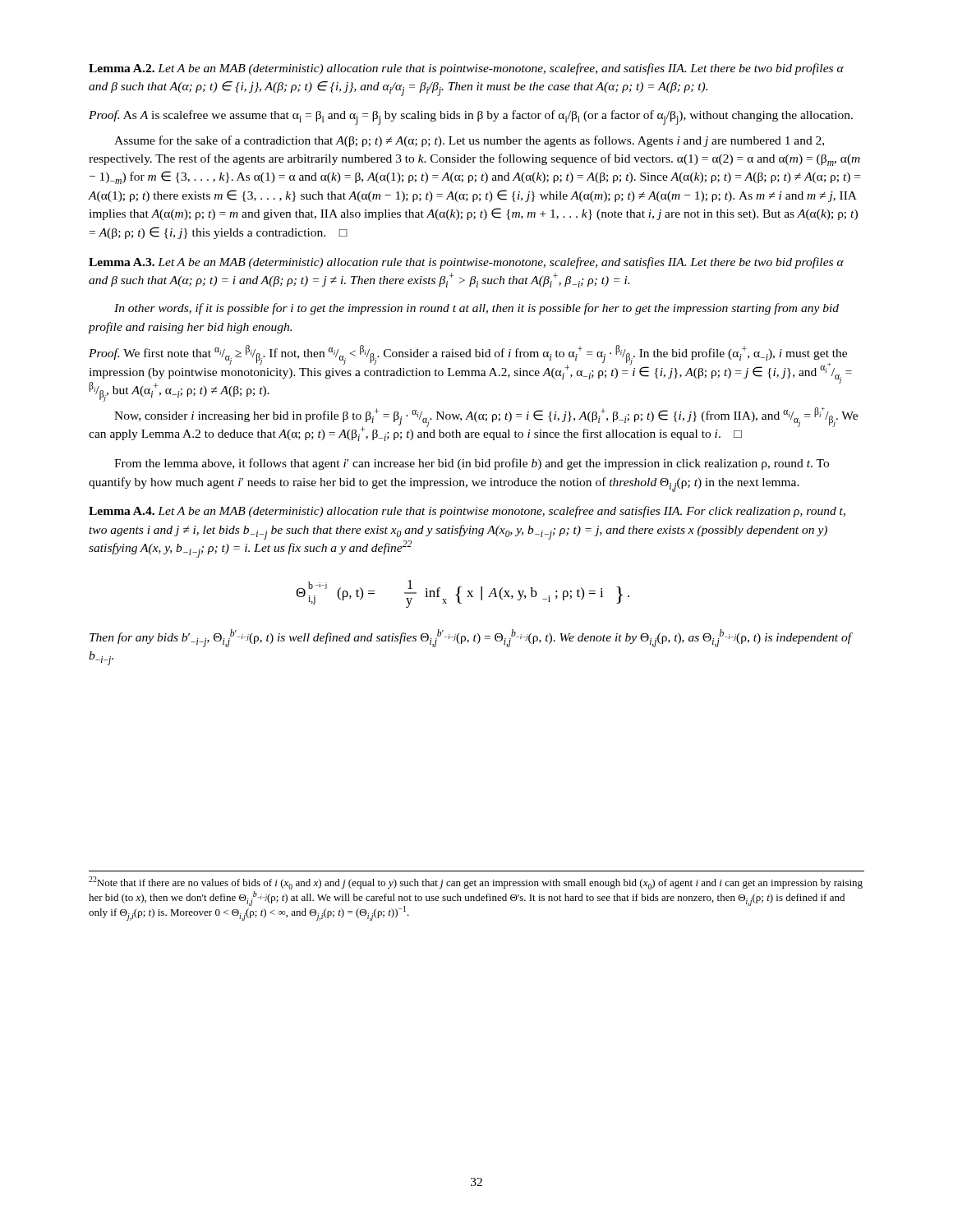The image size is (953, 1232).
Task: Select the text block starting "Then for any bids b′−i−j, Θi,jb′−i−j(ρ, t)"
Action: (476, 647)
